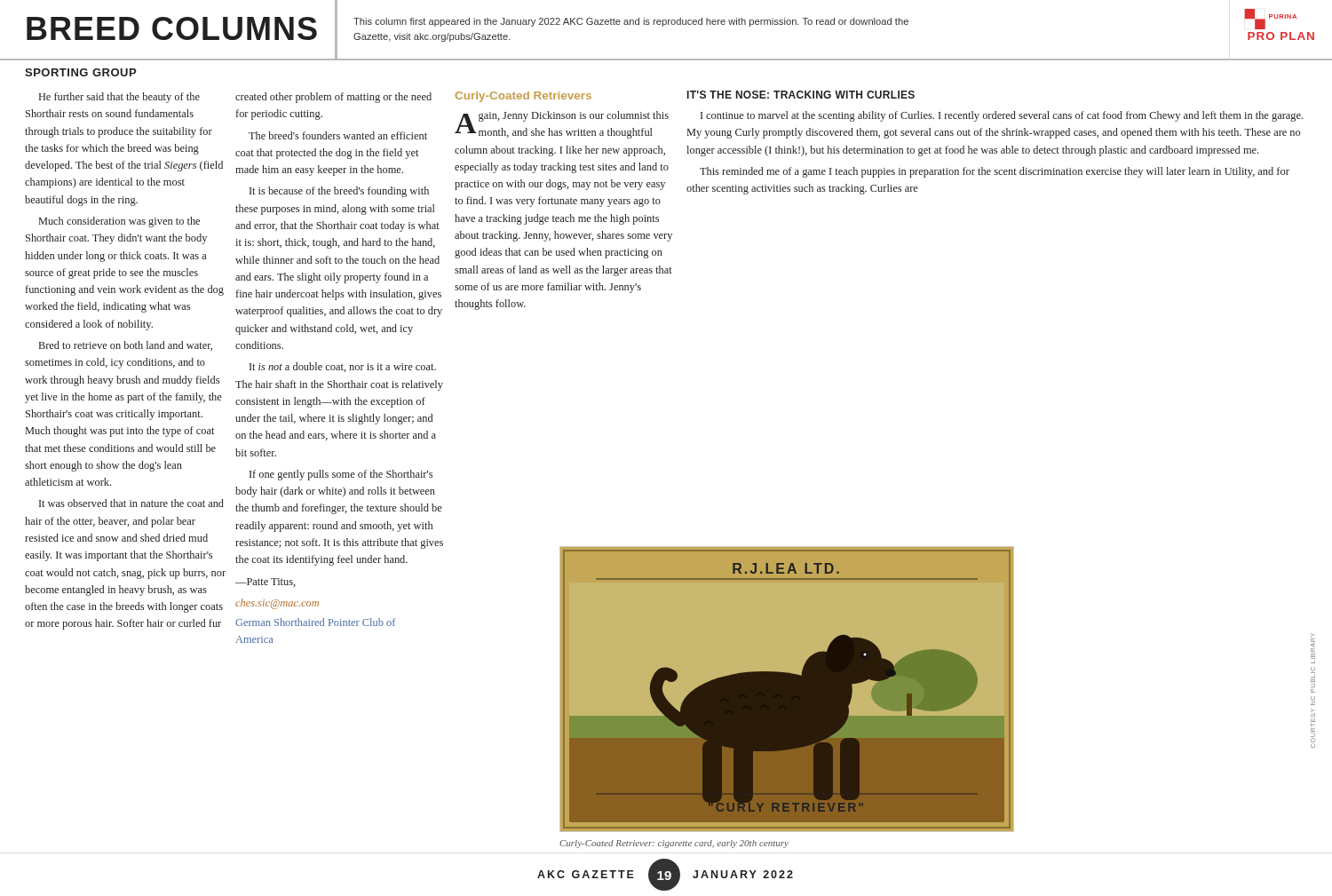Where is the passage that starts "created other problem of matting or the need"?
Viewport: 1332px width, 896px height.
point(340,369)
